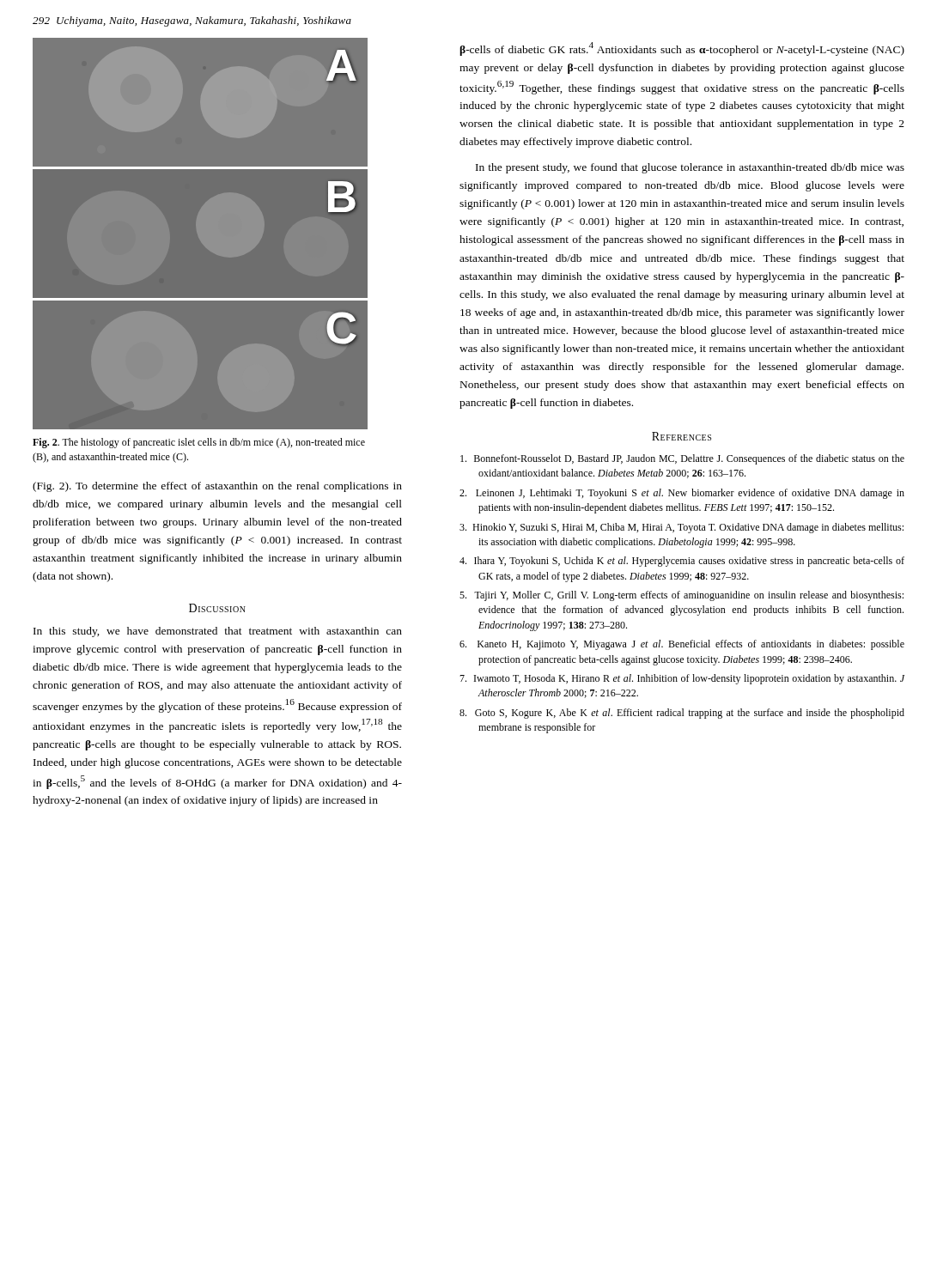The image size is (937, 1288).
Task: Find the block on this page that starts "3. Hinokio Y,"
Action: 682,534
